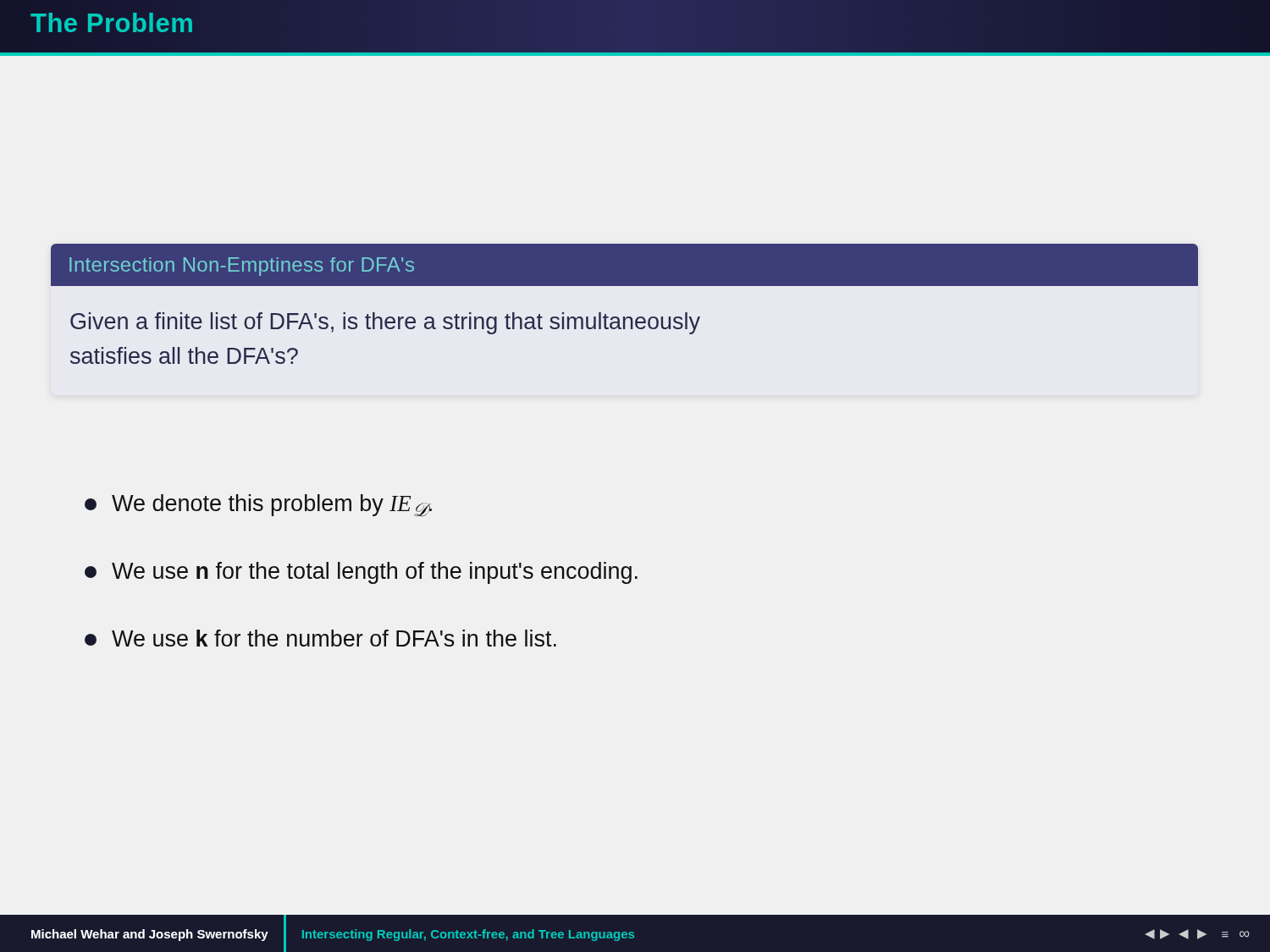
Task: Find the element starting "We use k"
Action: (x=321, y=639)
